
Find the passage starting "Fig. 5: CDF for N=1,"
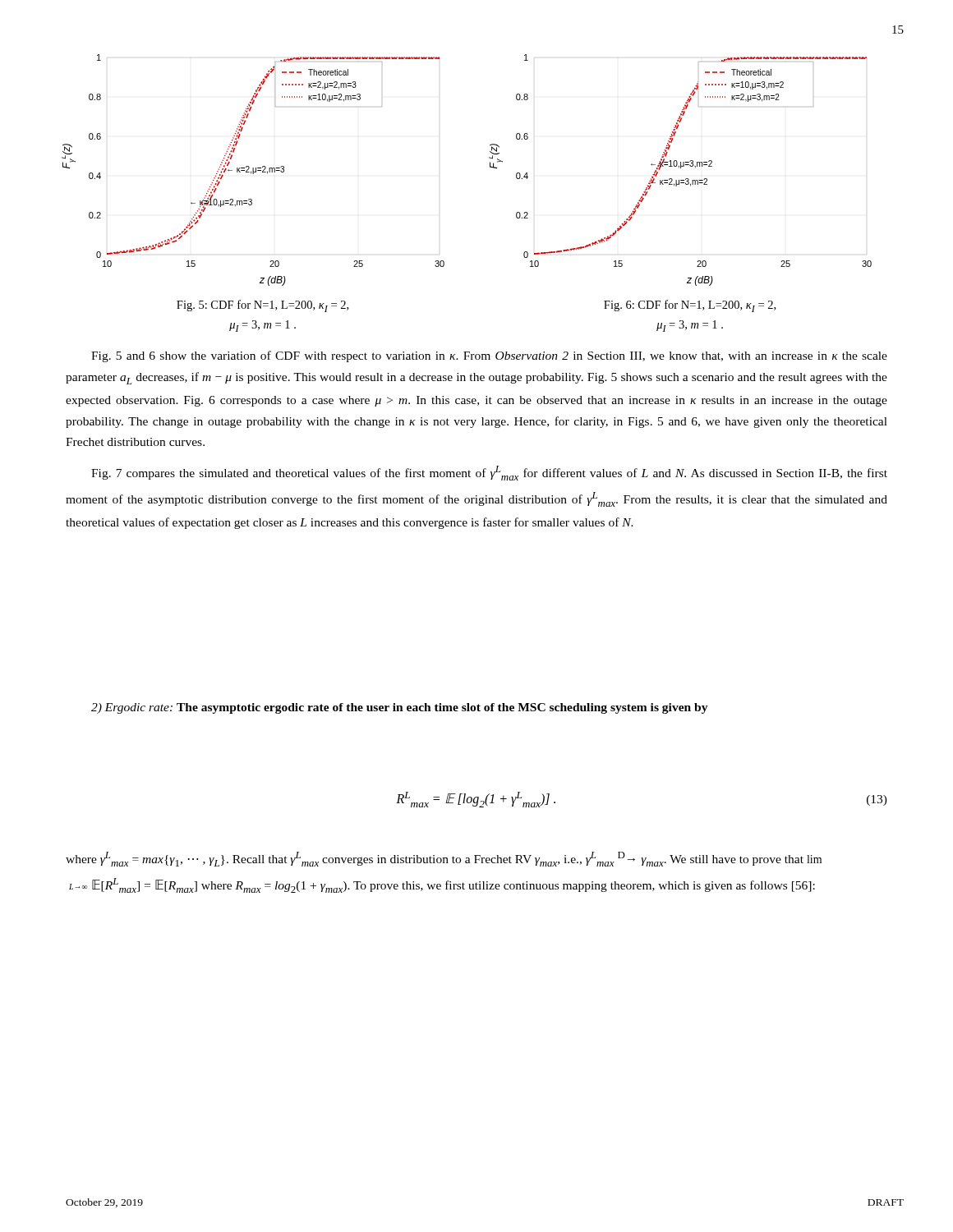(263, 316)
